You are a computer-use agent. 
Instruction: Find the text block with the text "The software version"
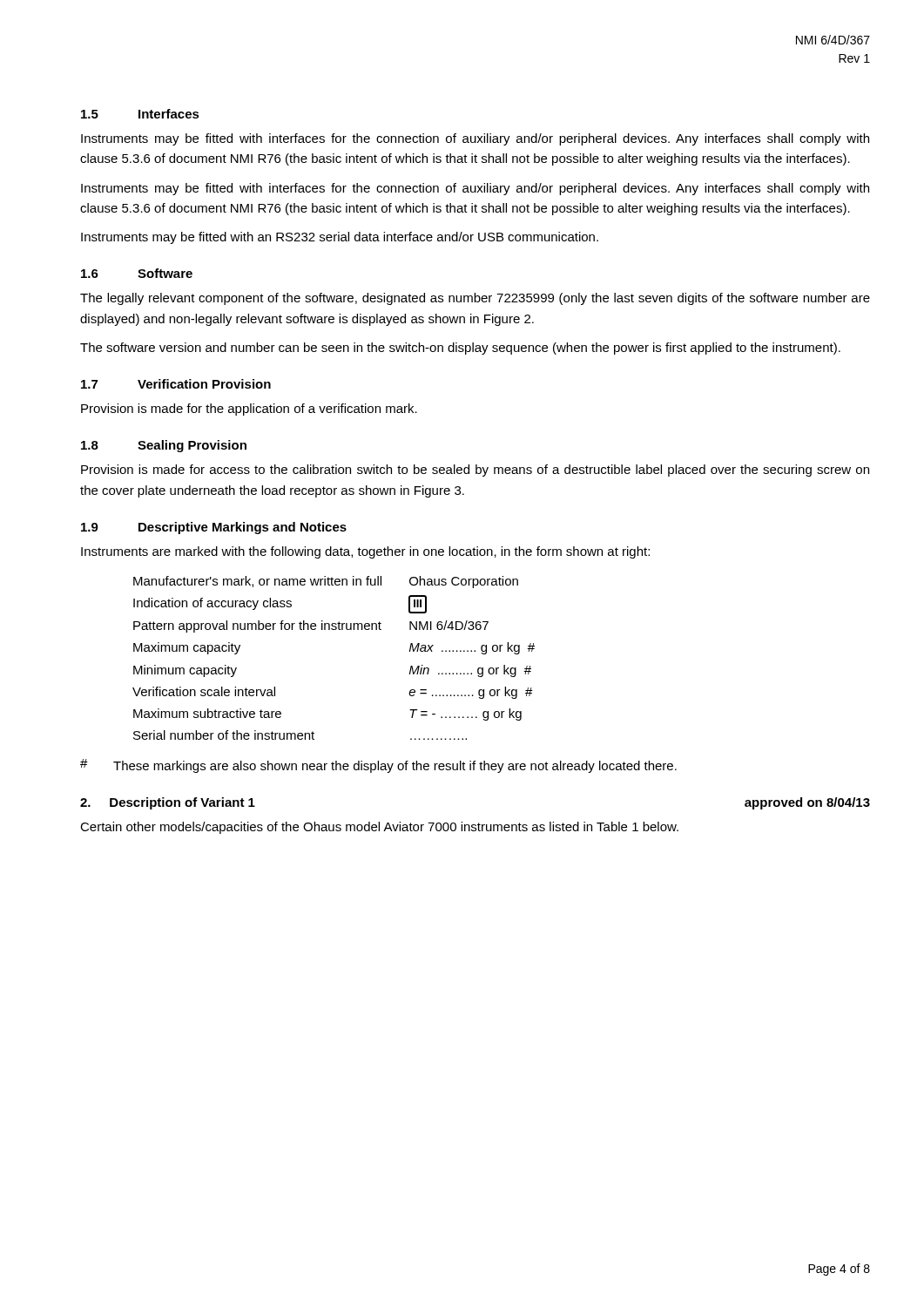tap(461, 347)
